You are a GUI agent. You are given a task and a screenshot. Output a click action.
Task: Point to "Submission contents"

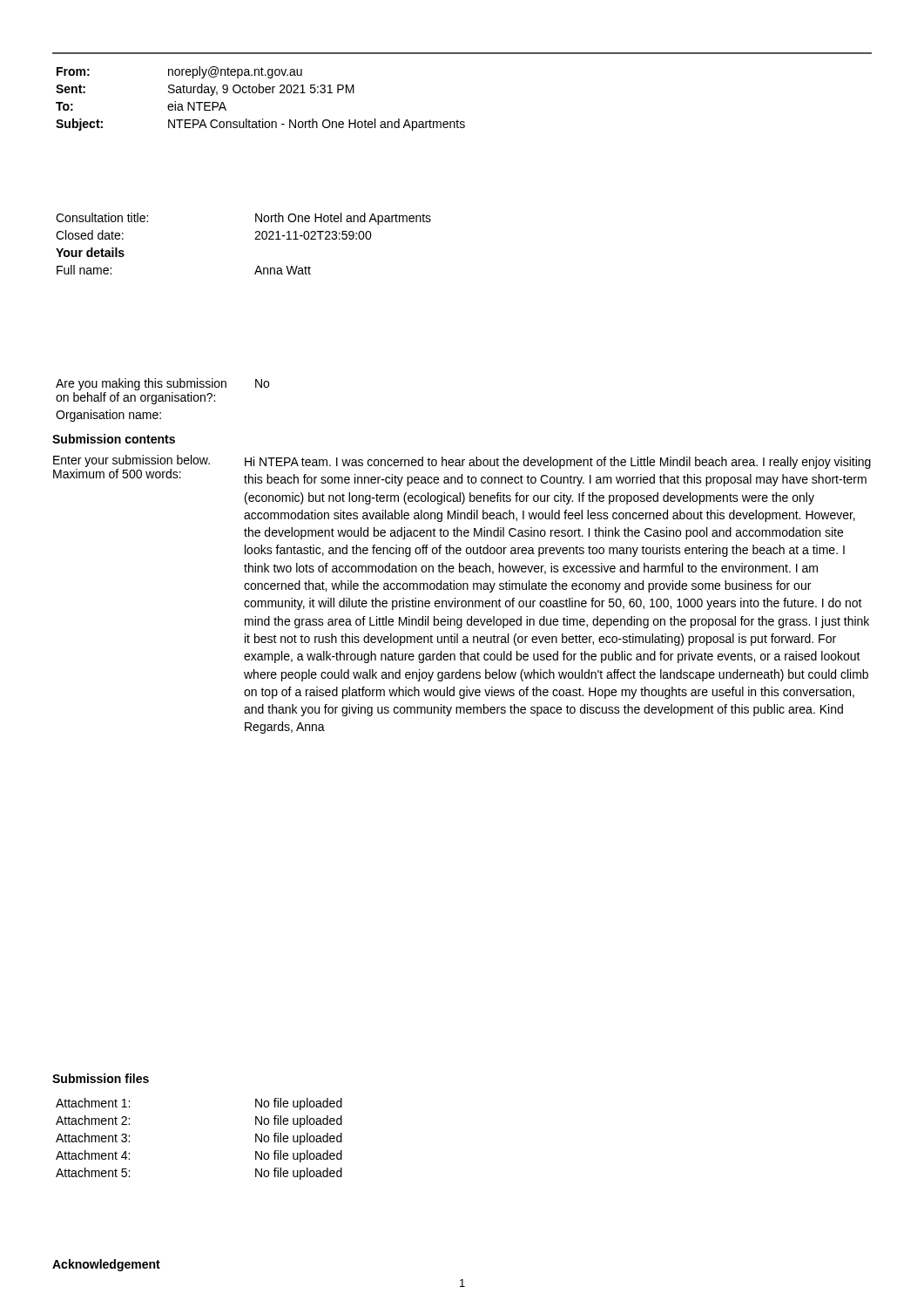(x=114, y=439)
